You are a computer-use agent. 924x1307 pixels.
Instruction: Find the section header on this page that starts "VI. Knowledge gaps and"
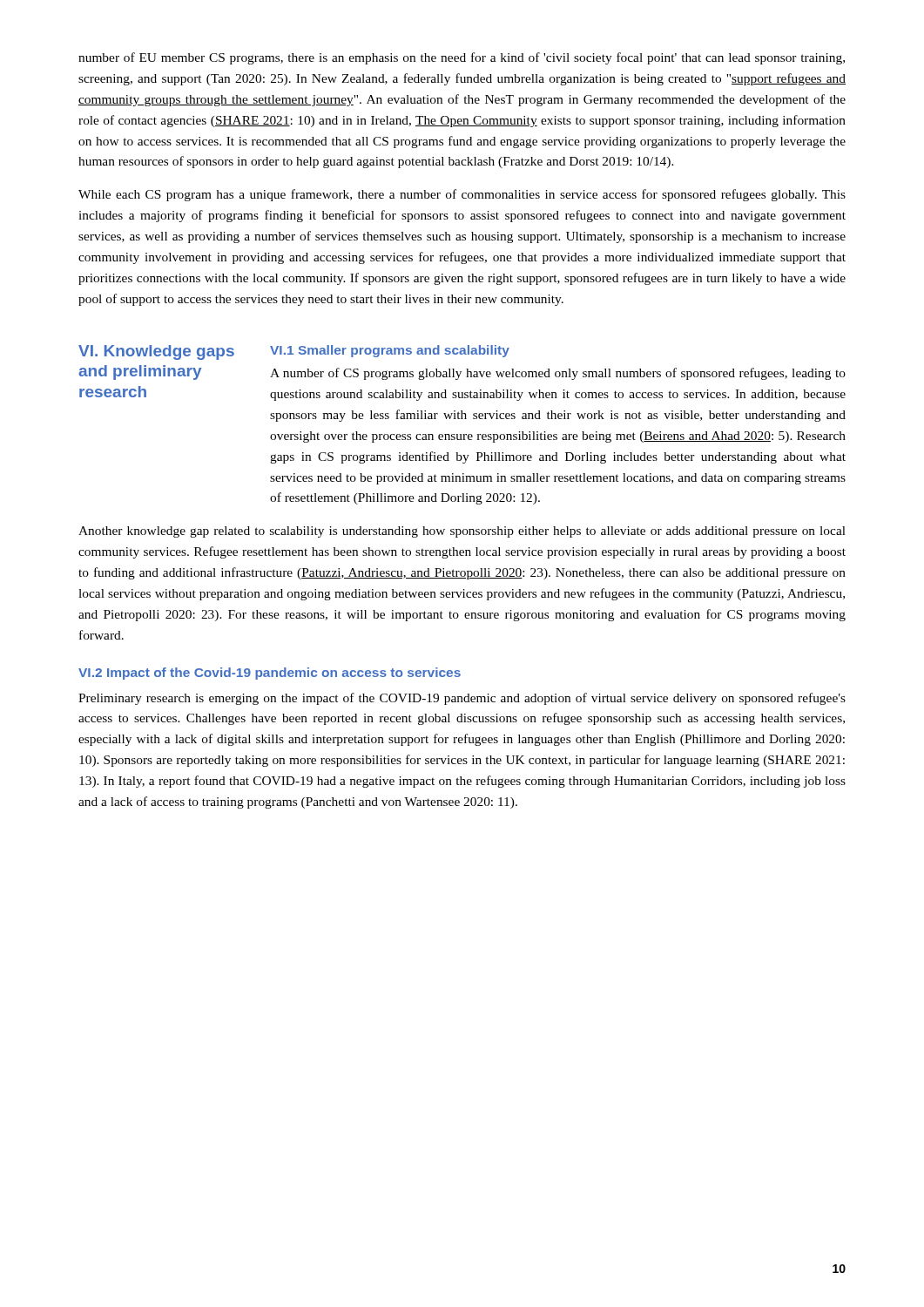coord(157,371)
